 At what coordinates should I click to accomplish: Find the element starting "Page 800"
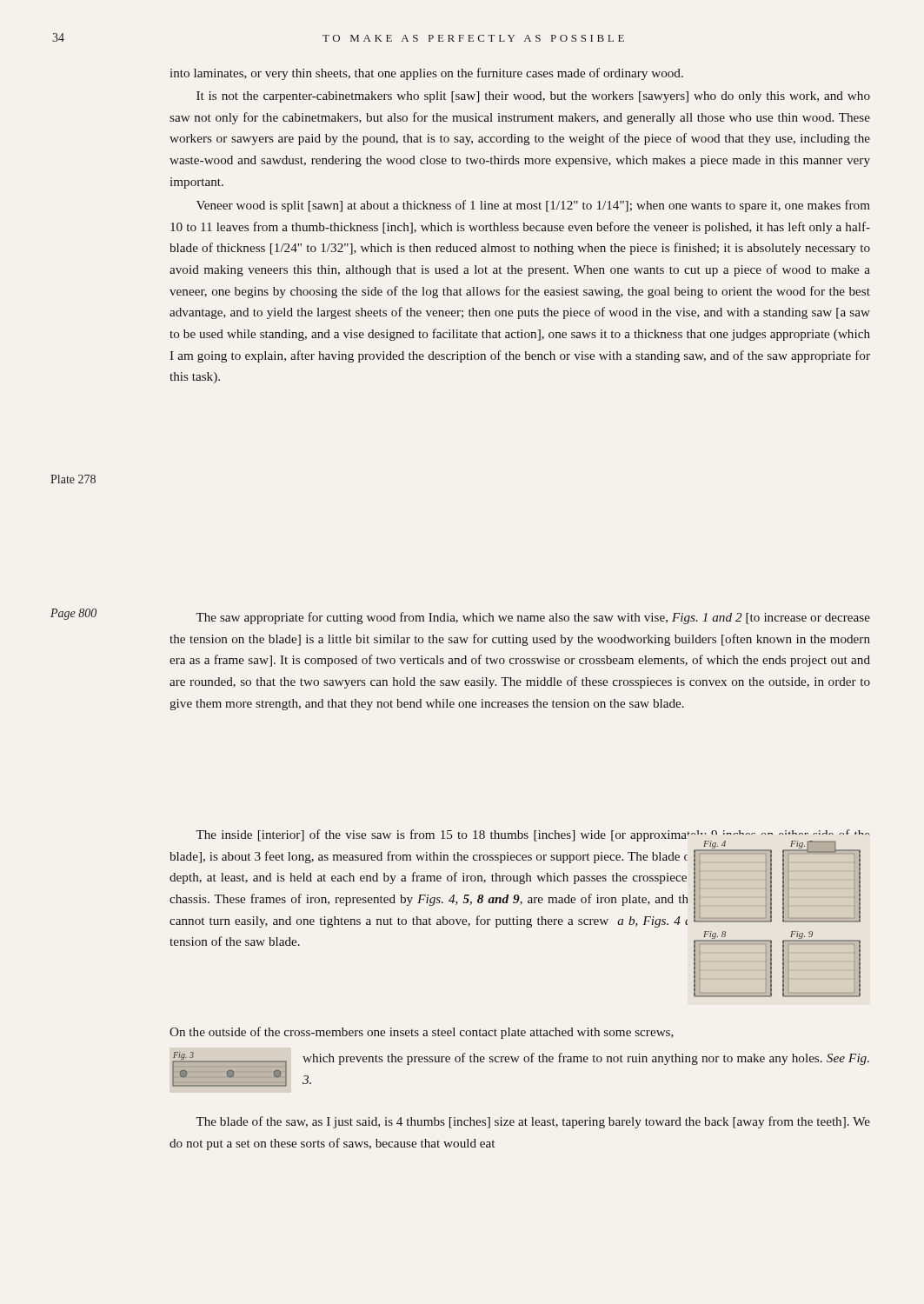coord(74,613)
